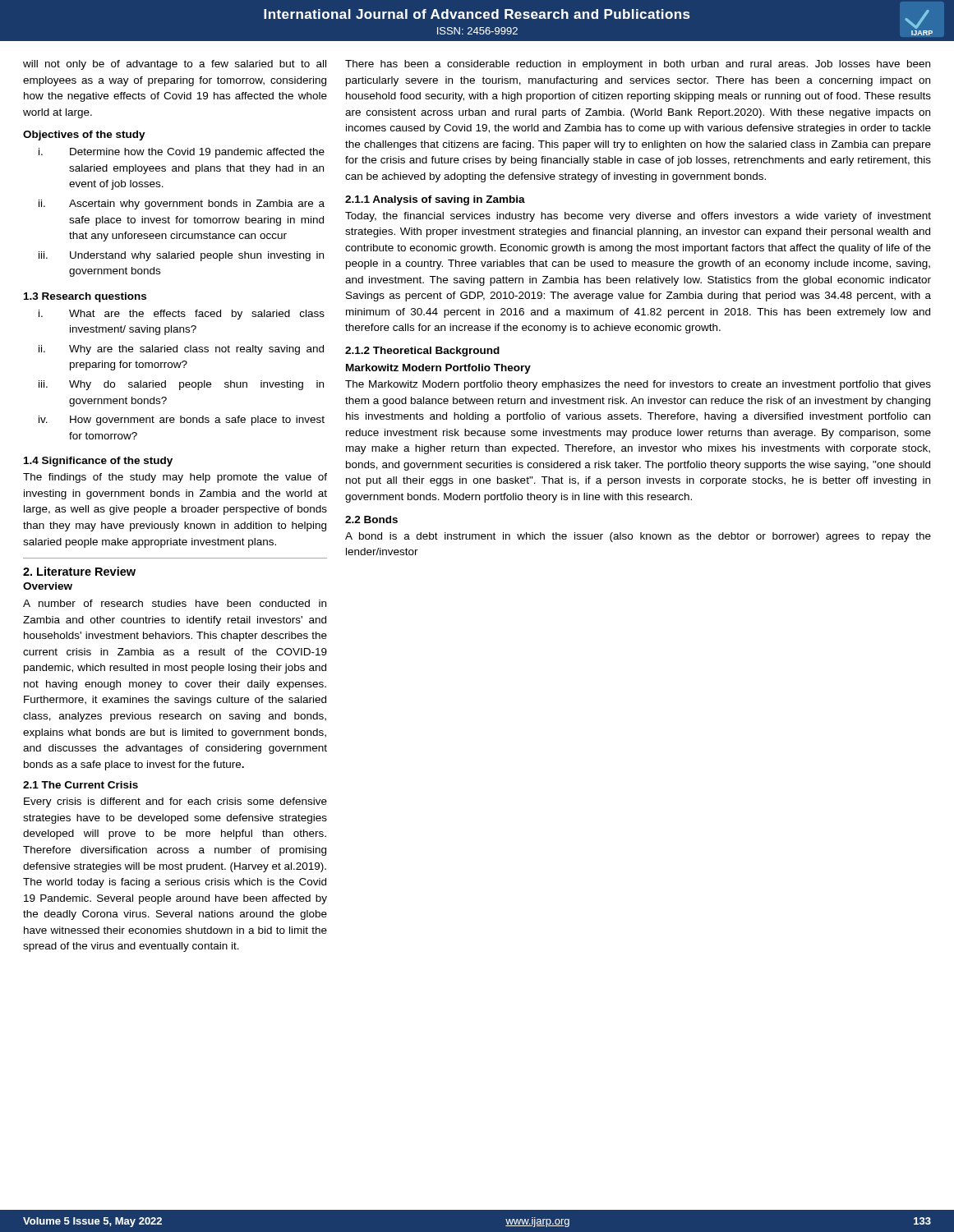Point to the block beginning "Every crisis is different and for each"

click(x=175, y=874)
